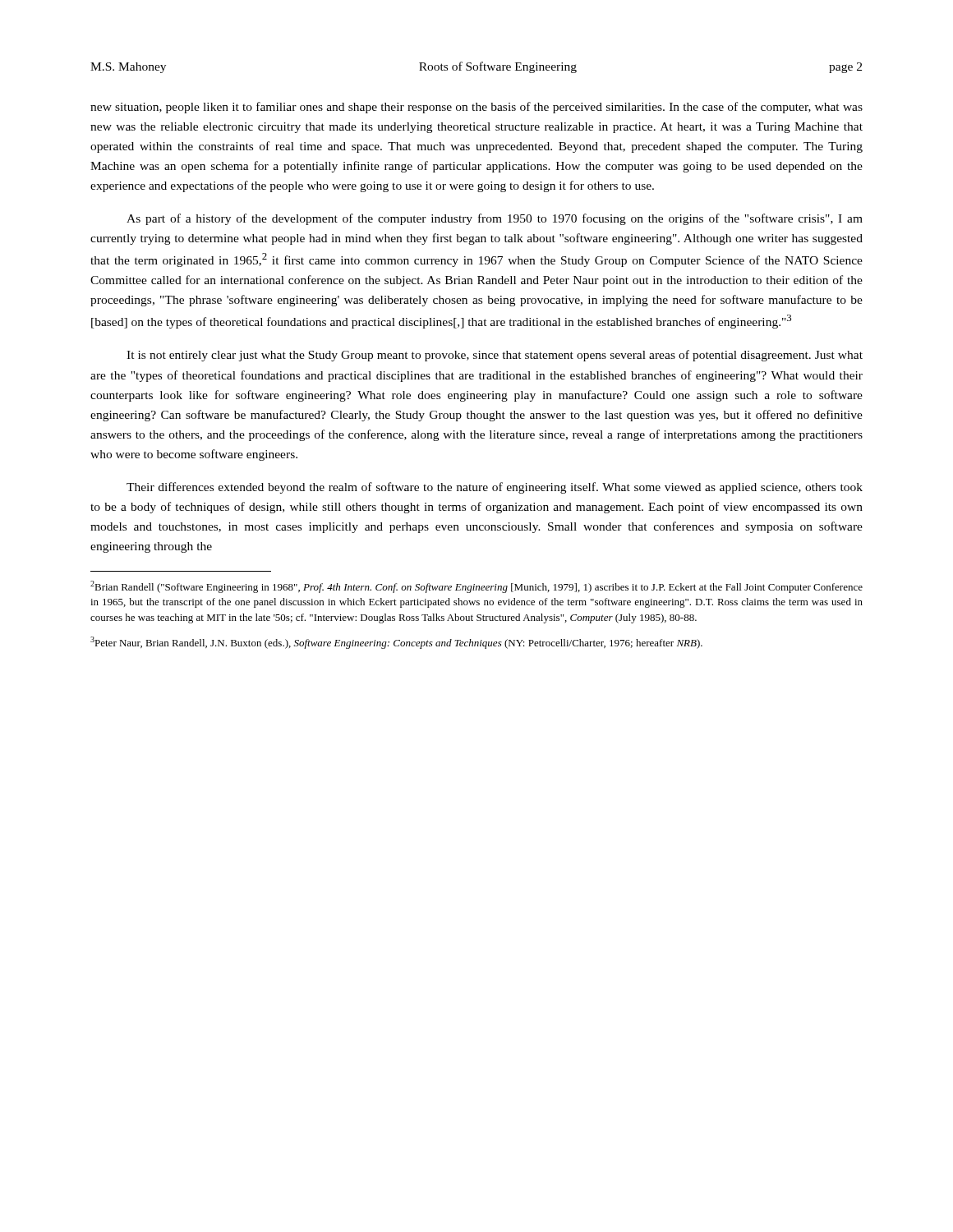Click on the text block starting "new situation, people liken it to"
953x1232 pixels.
click(476, 146)
